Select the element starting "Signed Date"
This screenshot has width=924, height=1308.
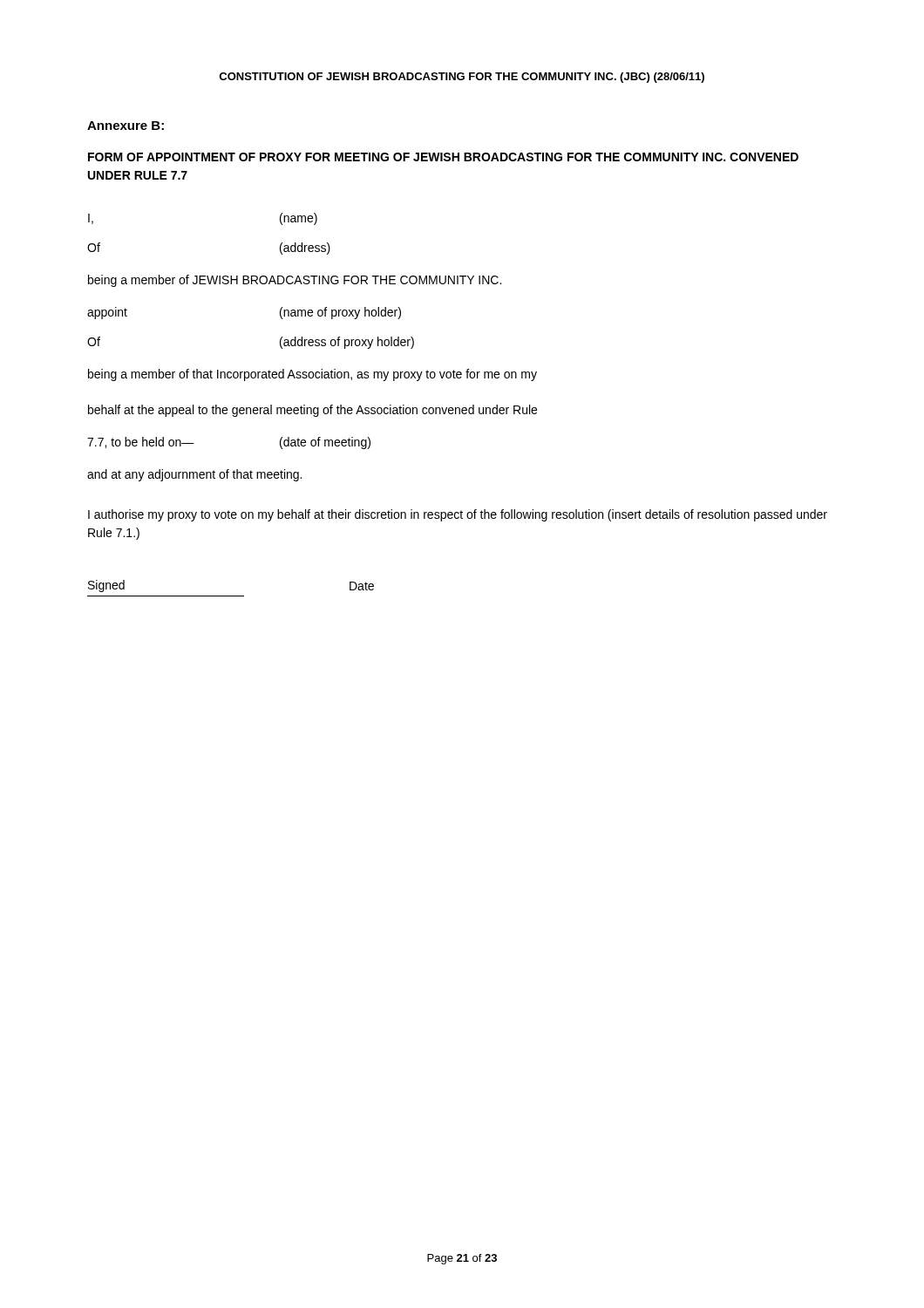click(x=231, y=587)
